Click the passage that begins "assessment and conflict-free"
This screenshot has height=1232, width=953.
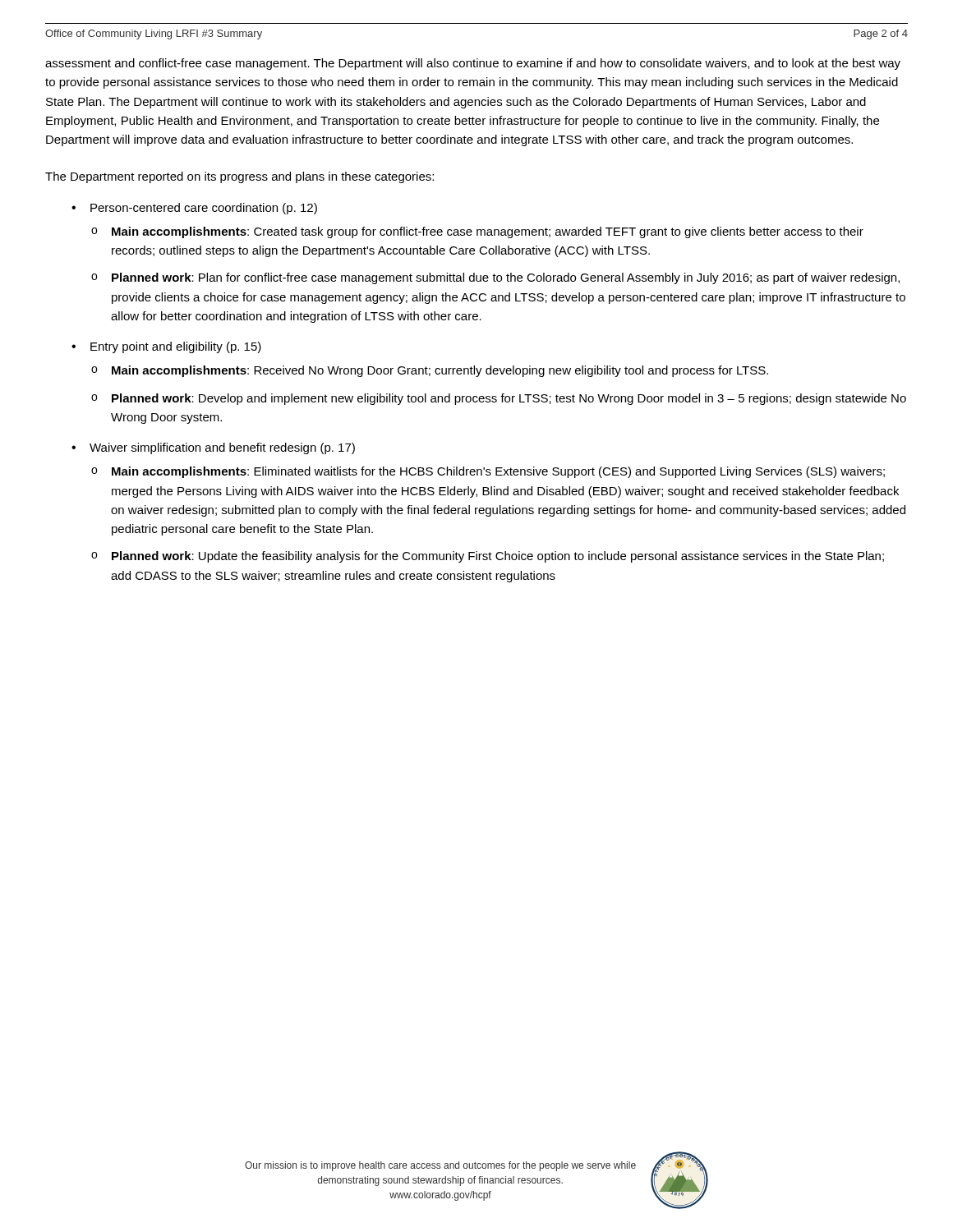coord(473,101)
